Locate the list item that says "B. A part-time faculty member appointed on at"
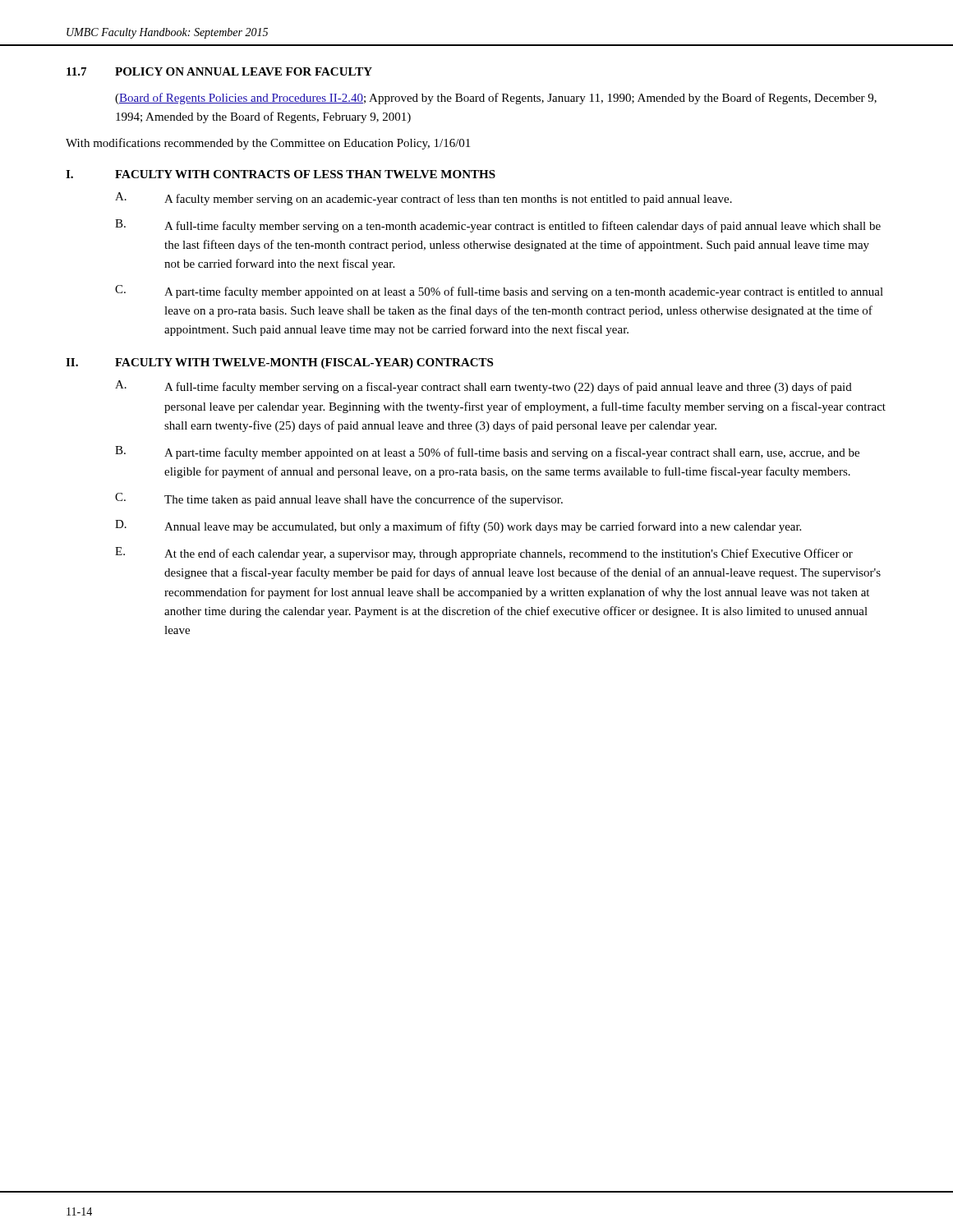Screen dimensions: 1232x953 501,463
